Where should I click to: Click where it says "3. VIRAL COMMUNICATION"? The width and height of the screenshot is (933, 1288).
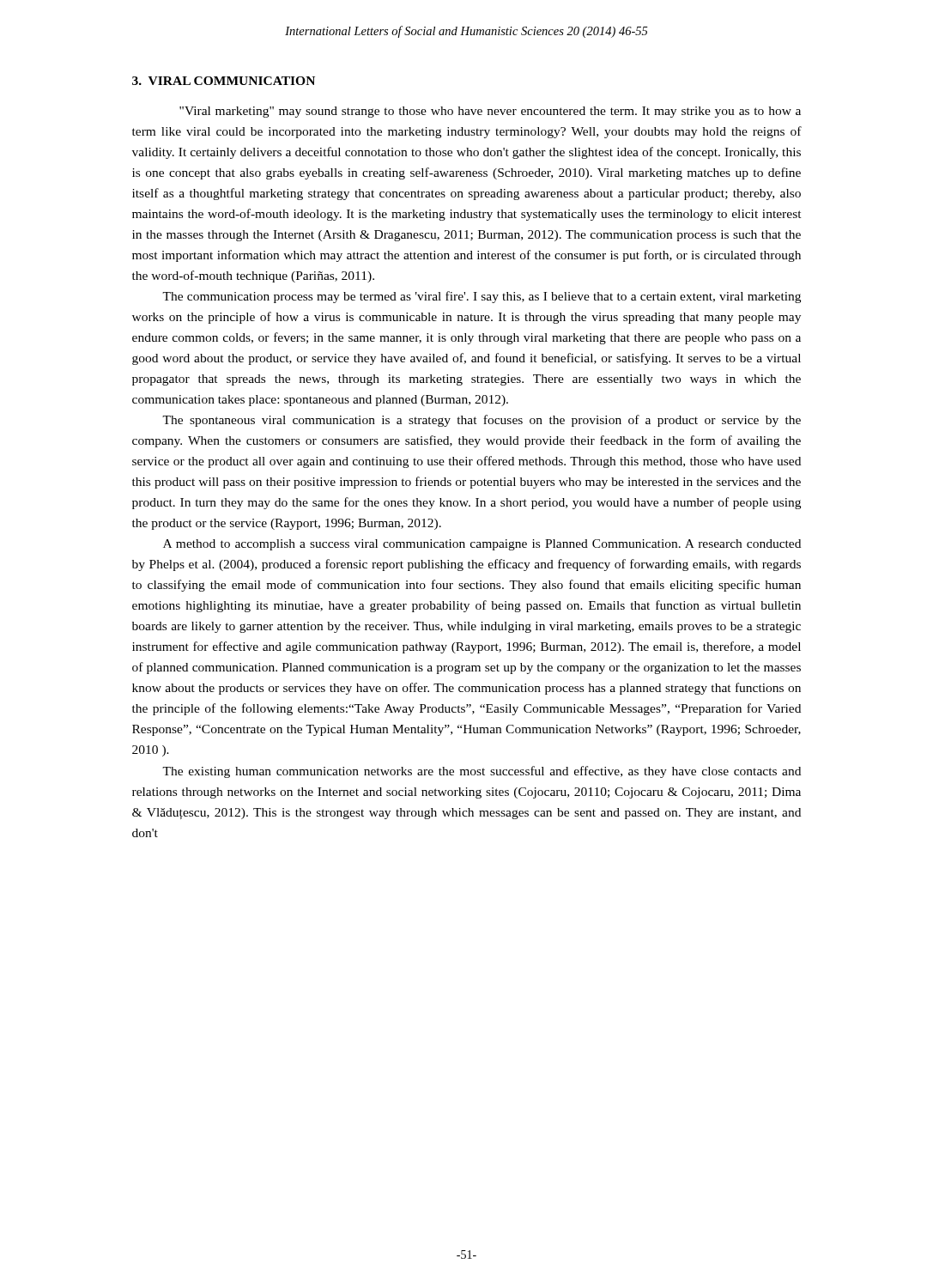[224, 80]
